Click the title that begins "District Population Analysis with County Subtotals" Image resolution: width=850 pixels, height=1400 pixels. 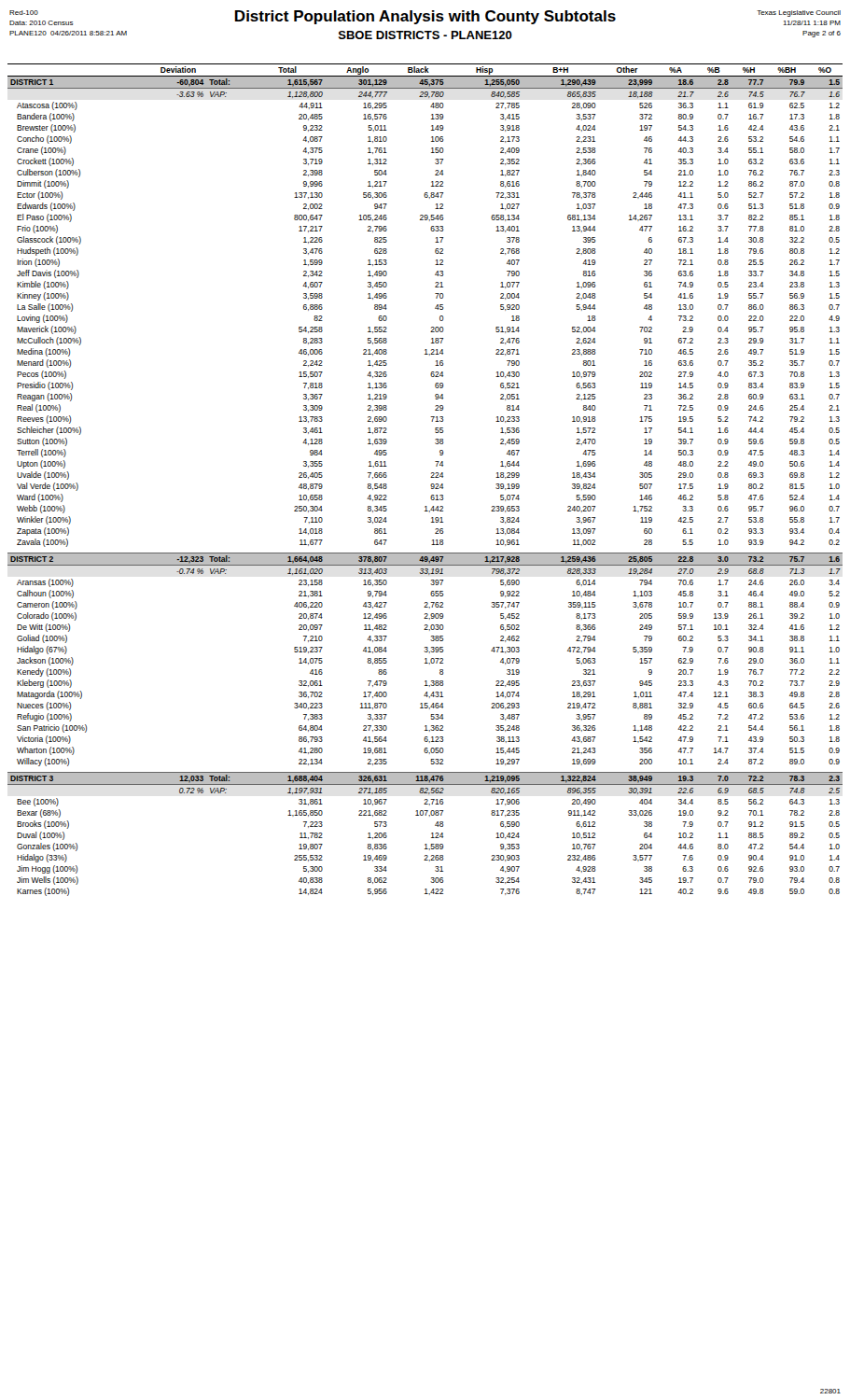(425, 25)
